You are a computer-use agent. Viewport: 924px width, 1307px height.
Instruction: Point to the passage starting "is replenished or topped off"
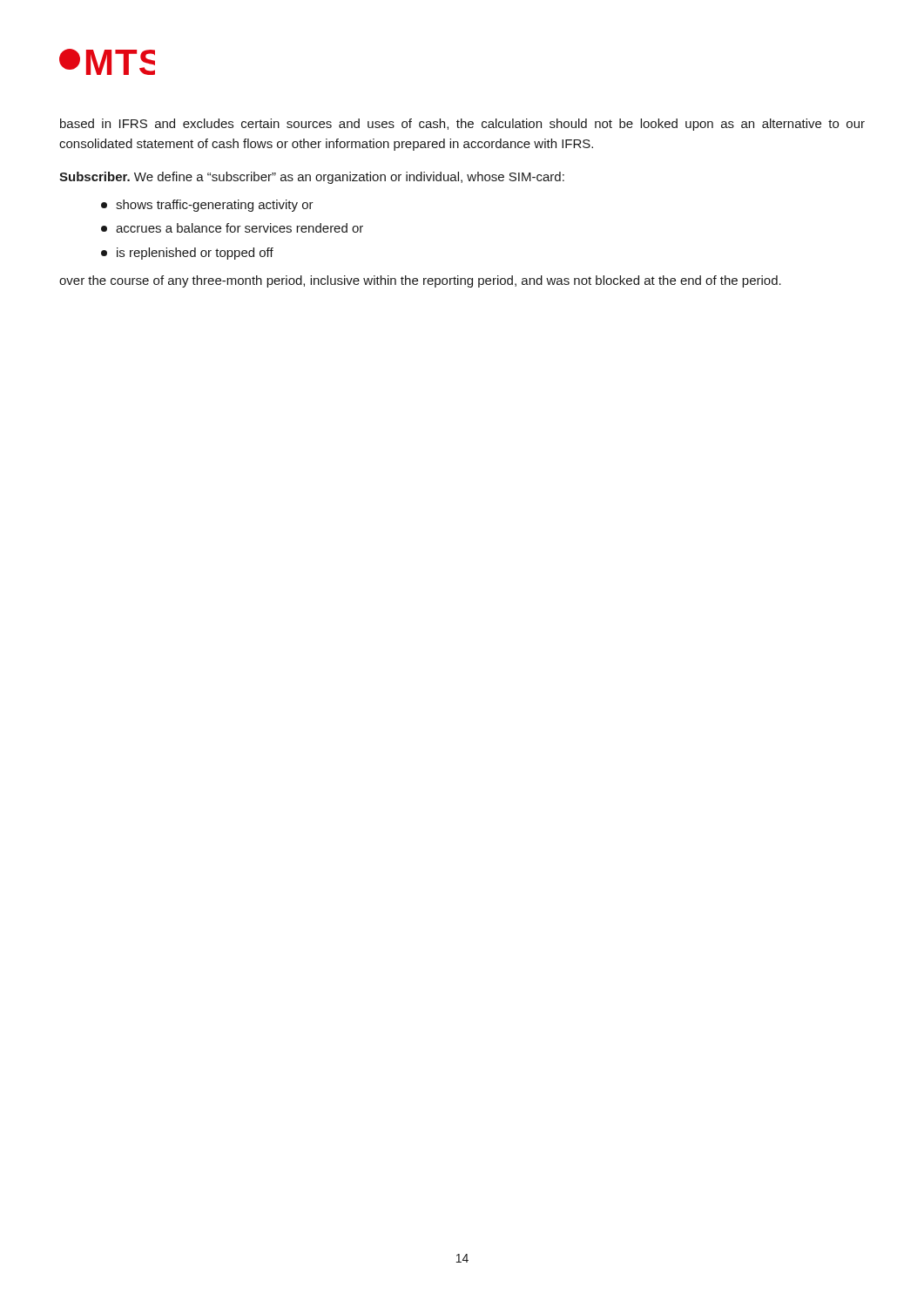187,252
